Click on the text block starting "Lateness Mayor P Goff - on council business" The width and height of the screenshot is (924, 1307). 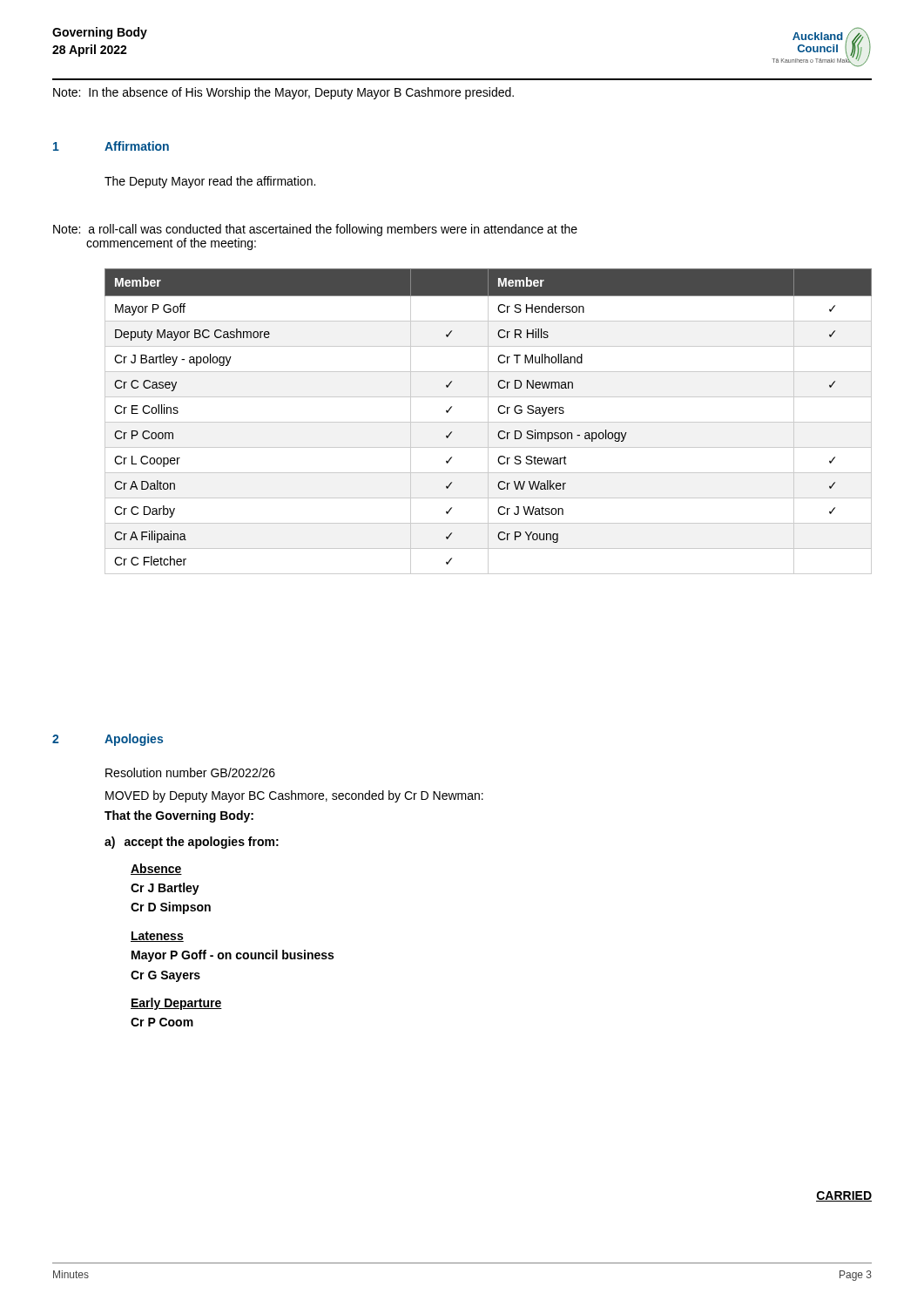coord(157,937)
